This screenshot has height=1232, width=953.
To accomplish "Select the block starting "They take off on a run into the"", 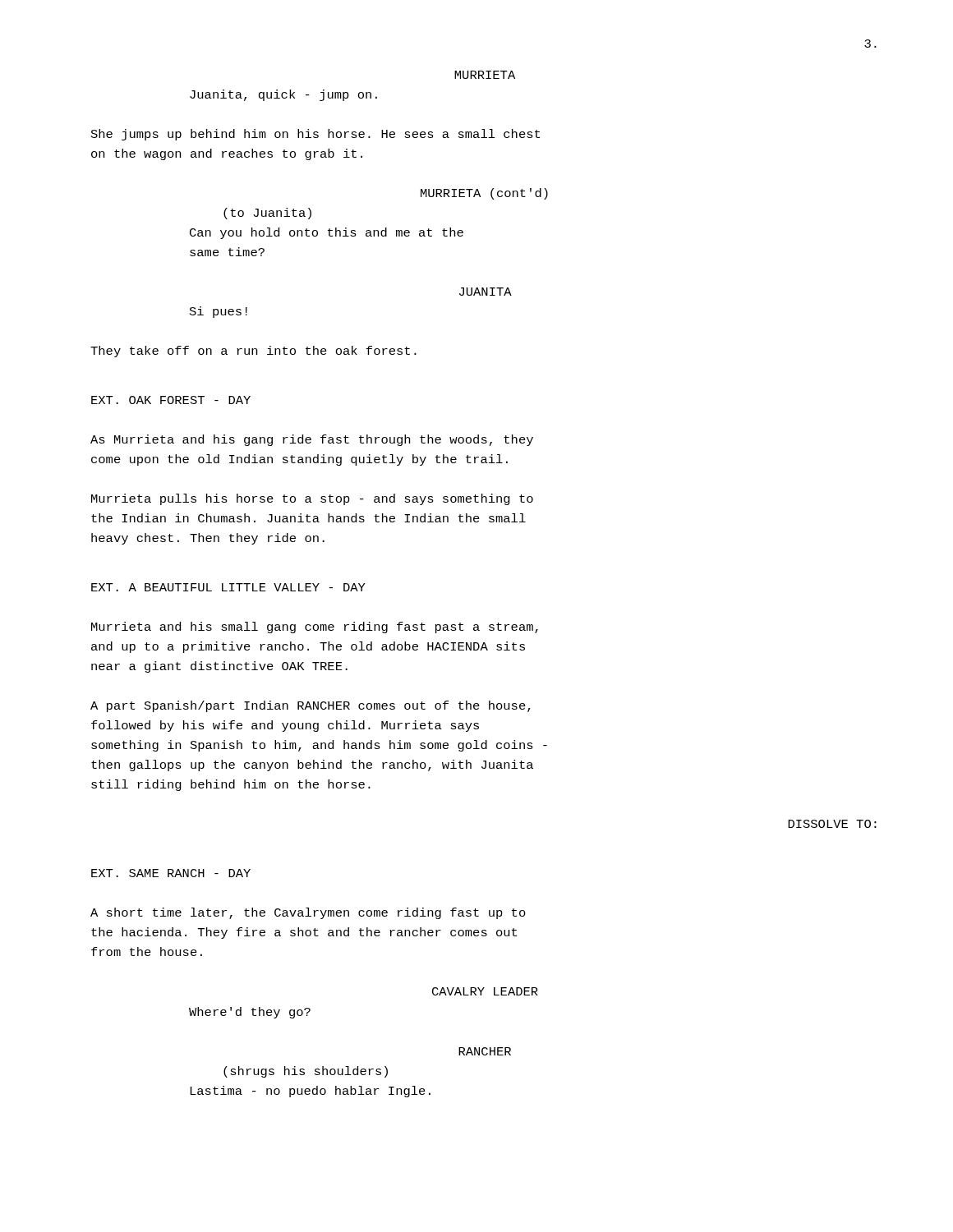I will (x=253, y=352).
